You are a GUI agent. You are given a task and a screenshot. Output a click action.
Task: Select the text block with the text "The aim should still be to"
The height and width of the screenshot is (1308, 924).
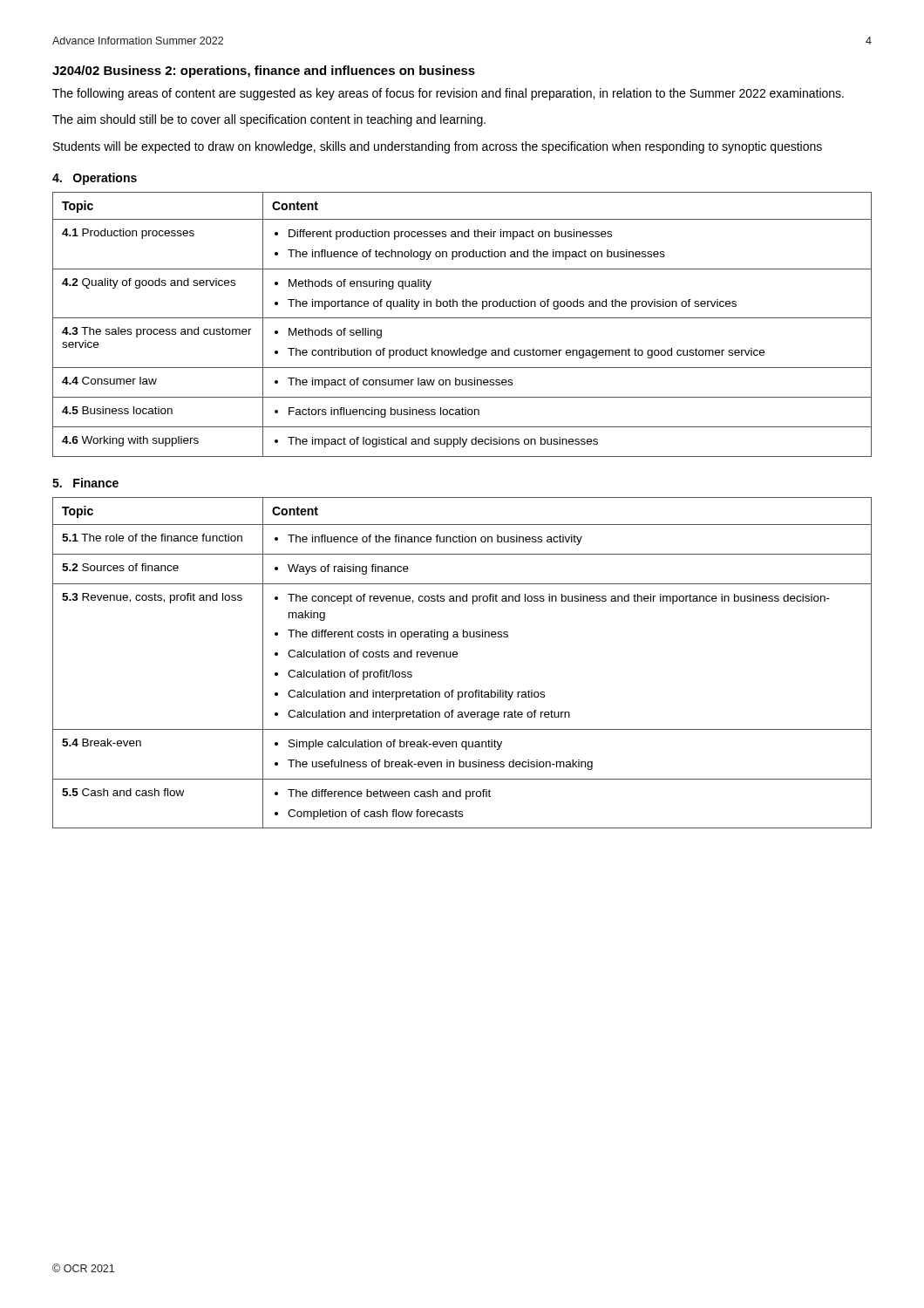tap(269, 120)
